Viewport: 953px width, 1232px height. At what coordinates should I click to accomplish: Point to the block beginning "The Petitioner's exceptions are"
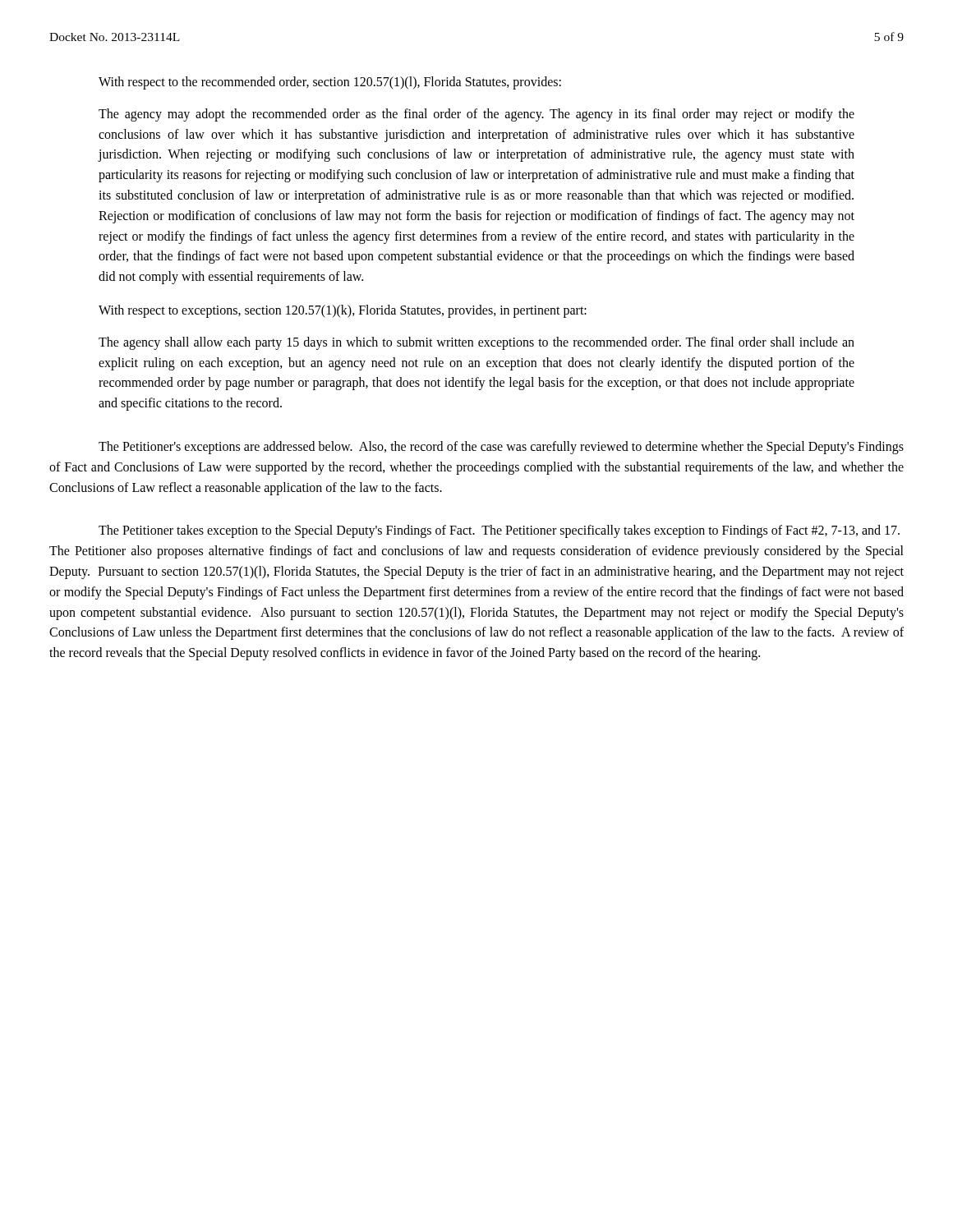[x=476, y=467]
